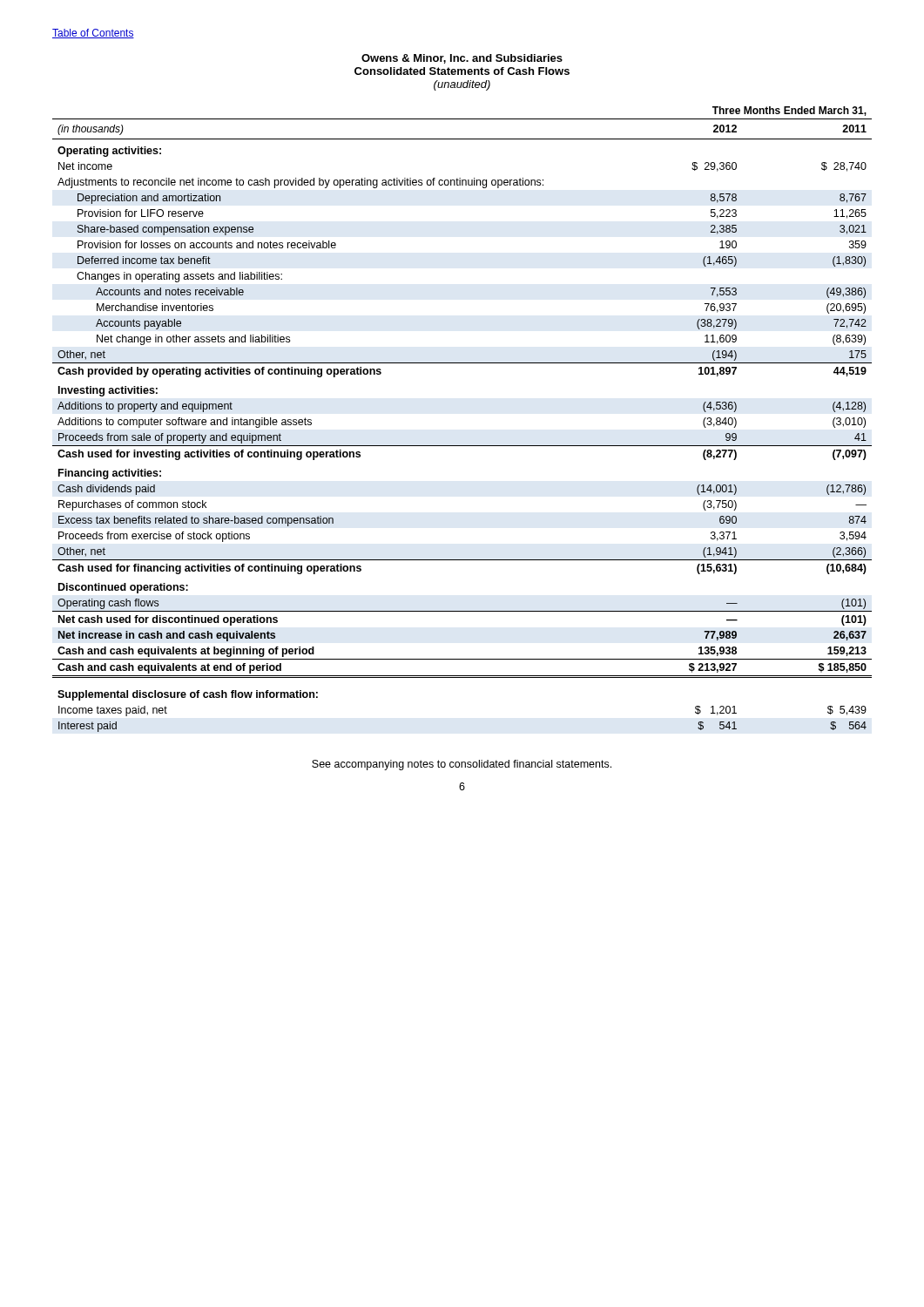The image size is (924, 1307).
Task: Point to the text starting "See accompanying notes to consolidated"
Action: point(462,764)
